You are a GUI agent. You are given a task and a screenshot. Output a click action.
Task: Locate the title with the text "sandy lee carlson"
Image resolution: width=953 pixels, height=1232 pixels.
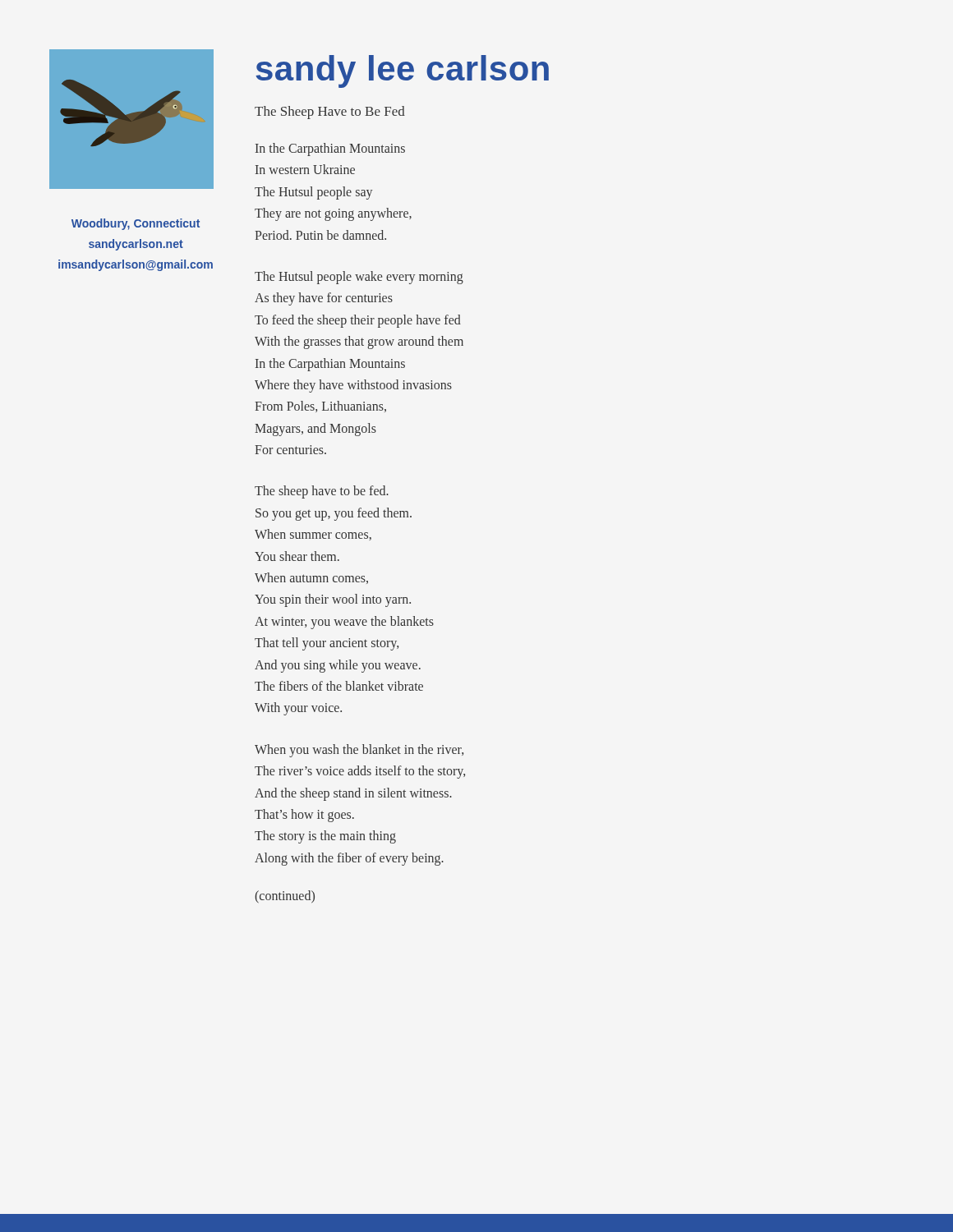point(403,69)
